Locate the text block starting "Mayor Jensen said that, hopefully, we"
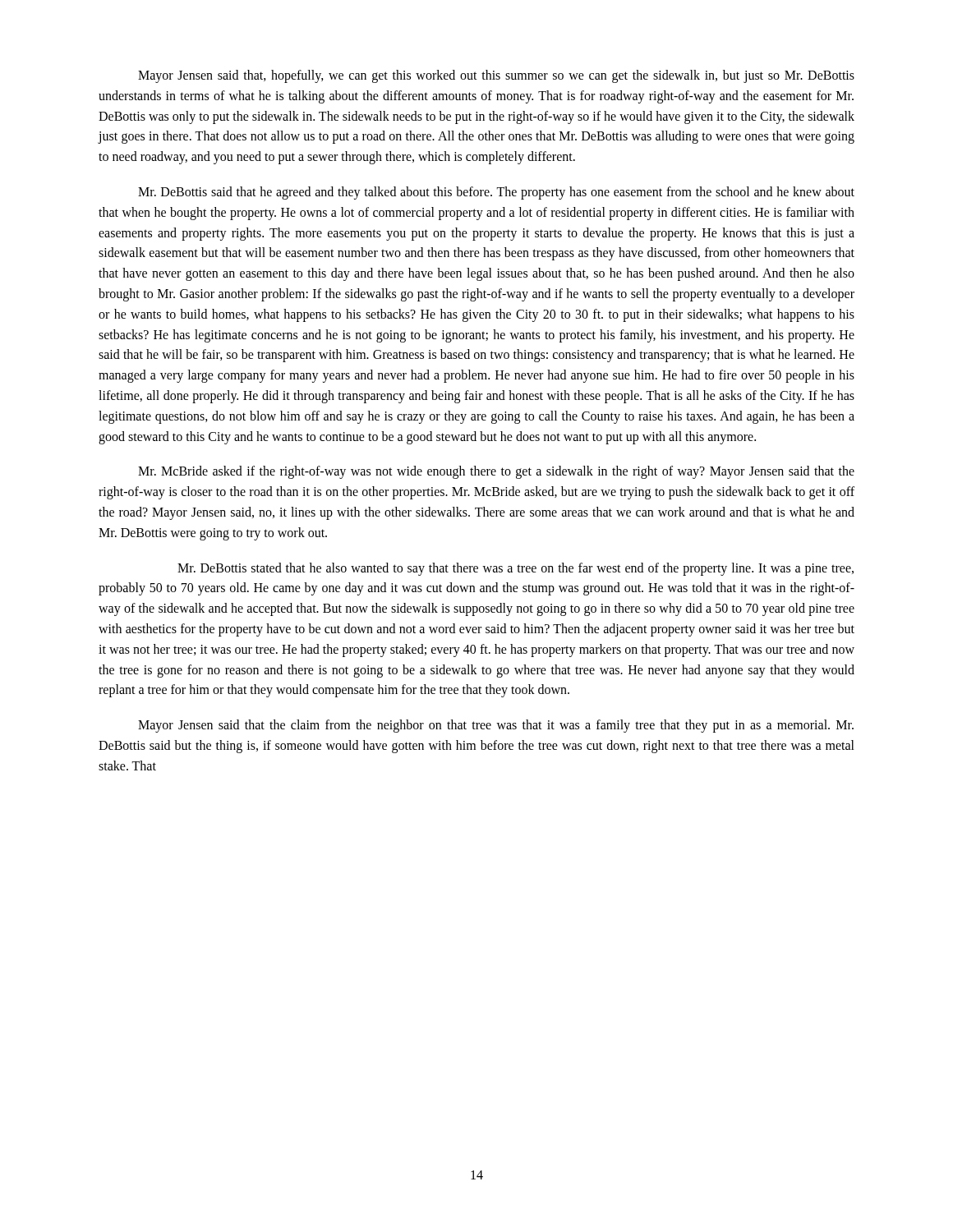This screenshot has width=953, height=1232. pos(476,117)
